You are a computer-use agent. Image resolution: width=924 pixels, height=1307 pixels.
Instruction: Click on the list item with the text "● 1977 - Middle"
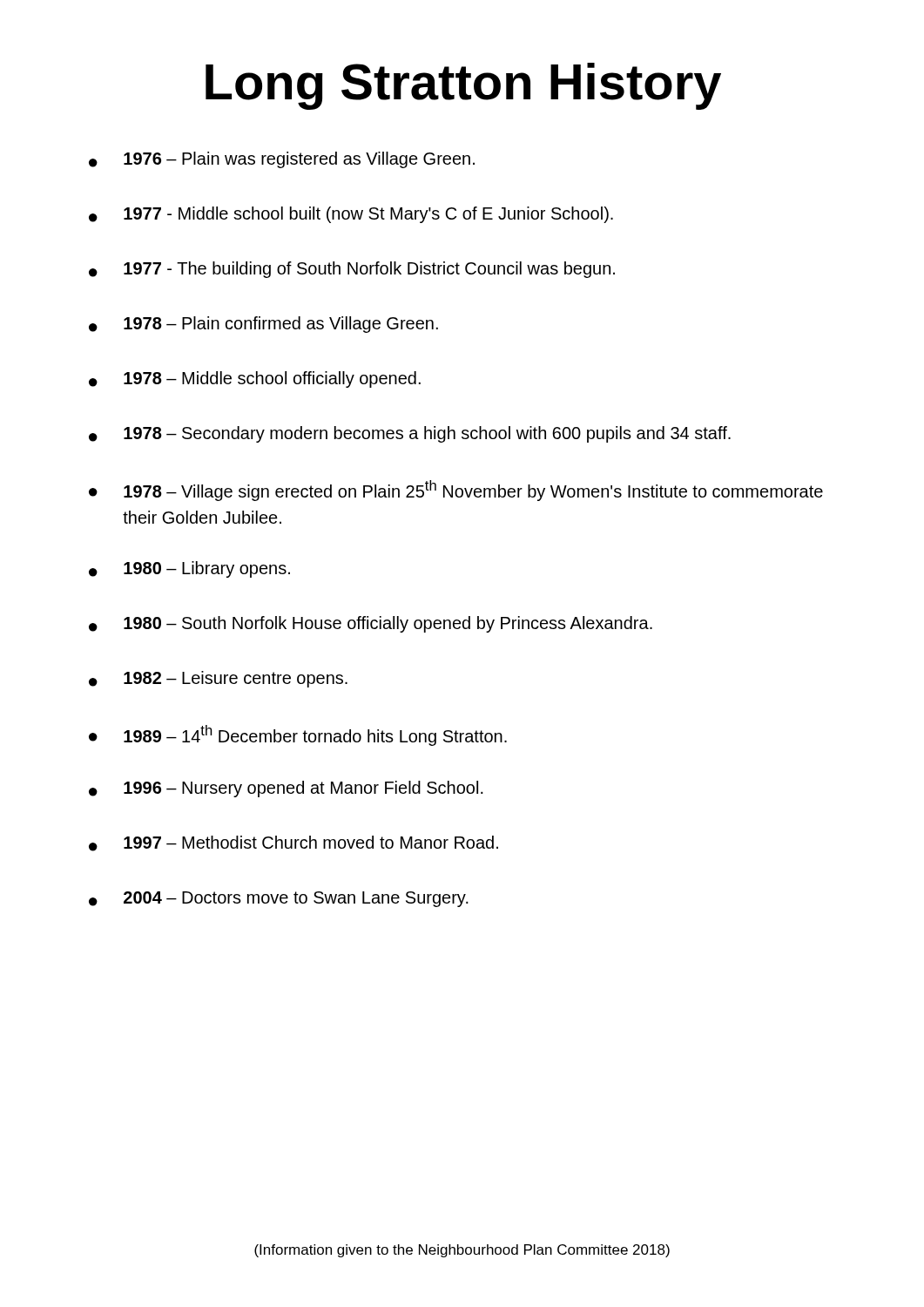pos(351,216)
